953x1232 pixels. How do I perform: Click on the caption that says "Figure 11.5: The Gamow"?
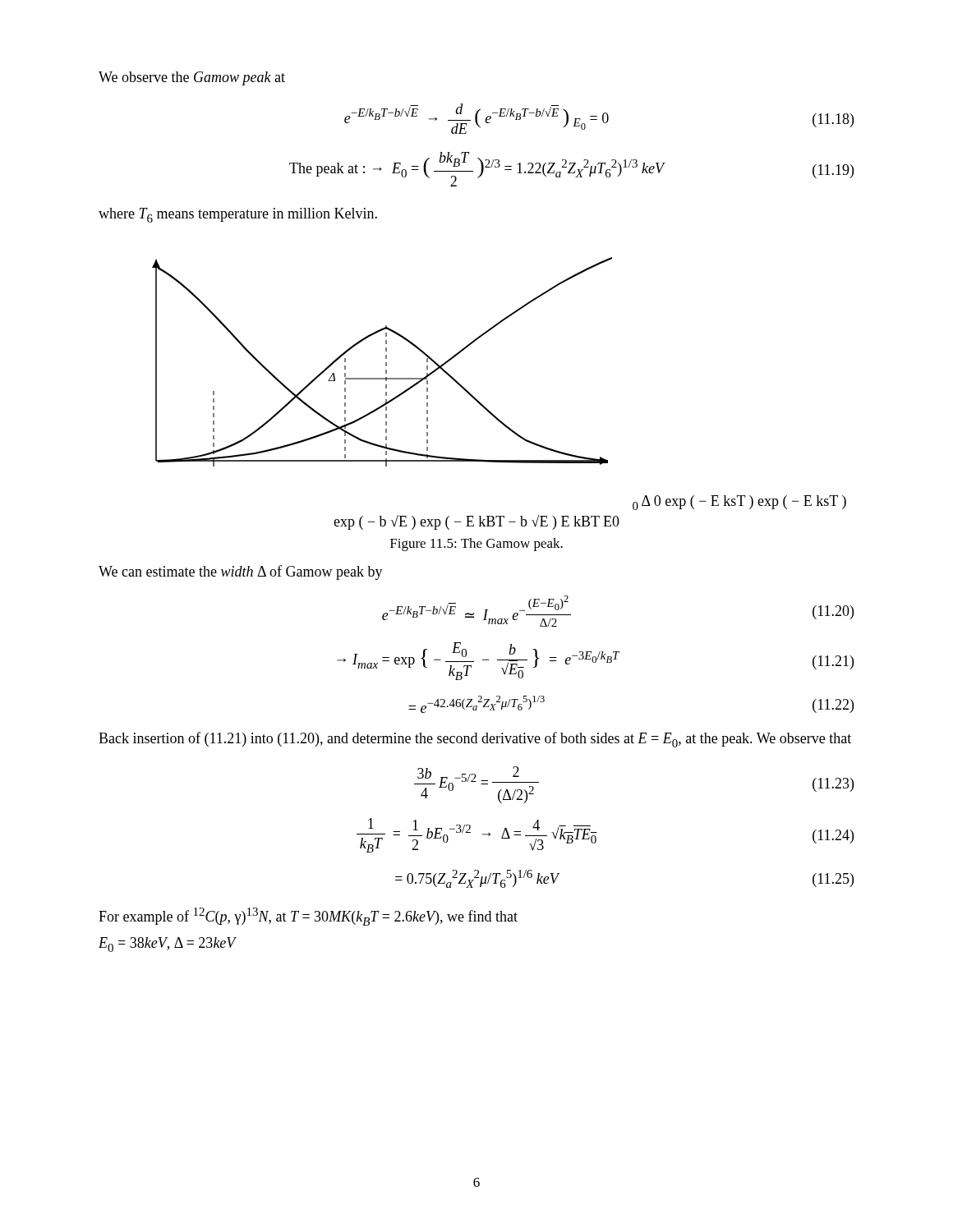coord(476,543)
